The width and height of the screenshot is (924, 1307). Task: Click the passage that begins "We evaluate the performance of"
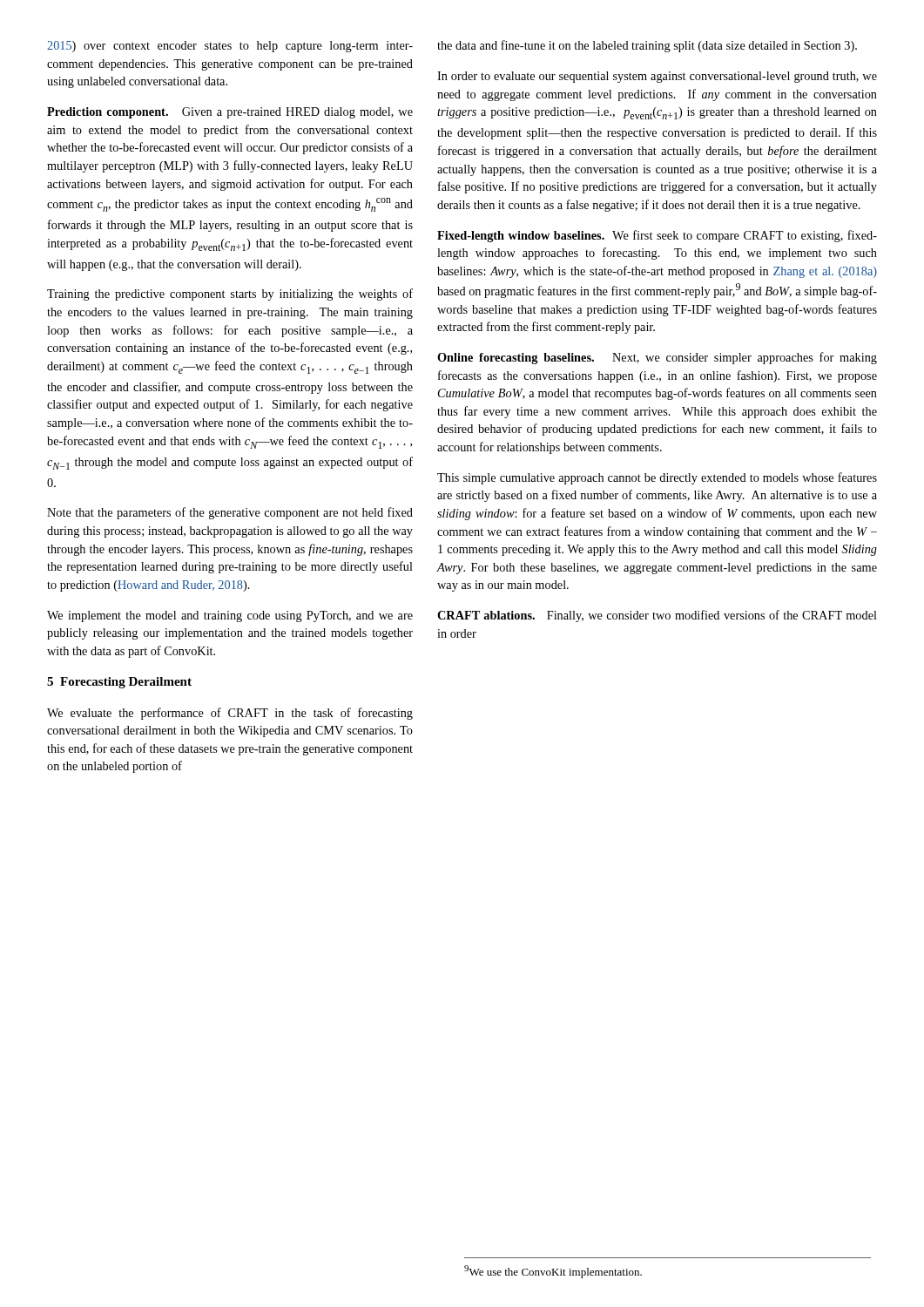pyautogui.click(x=230, y=740)
